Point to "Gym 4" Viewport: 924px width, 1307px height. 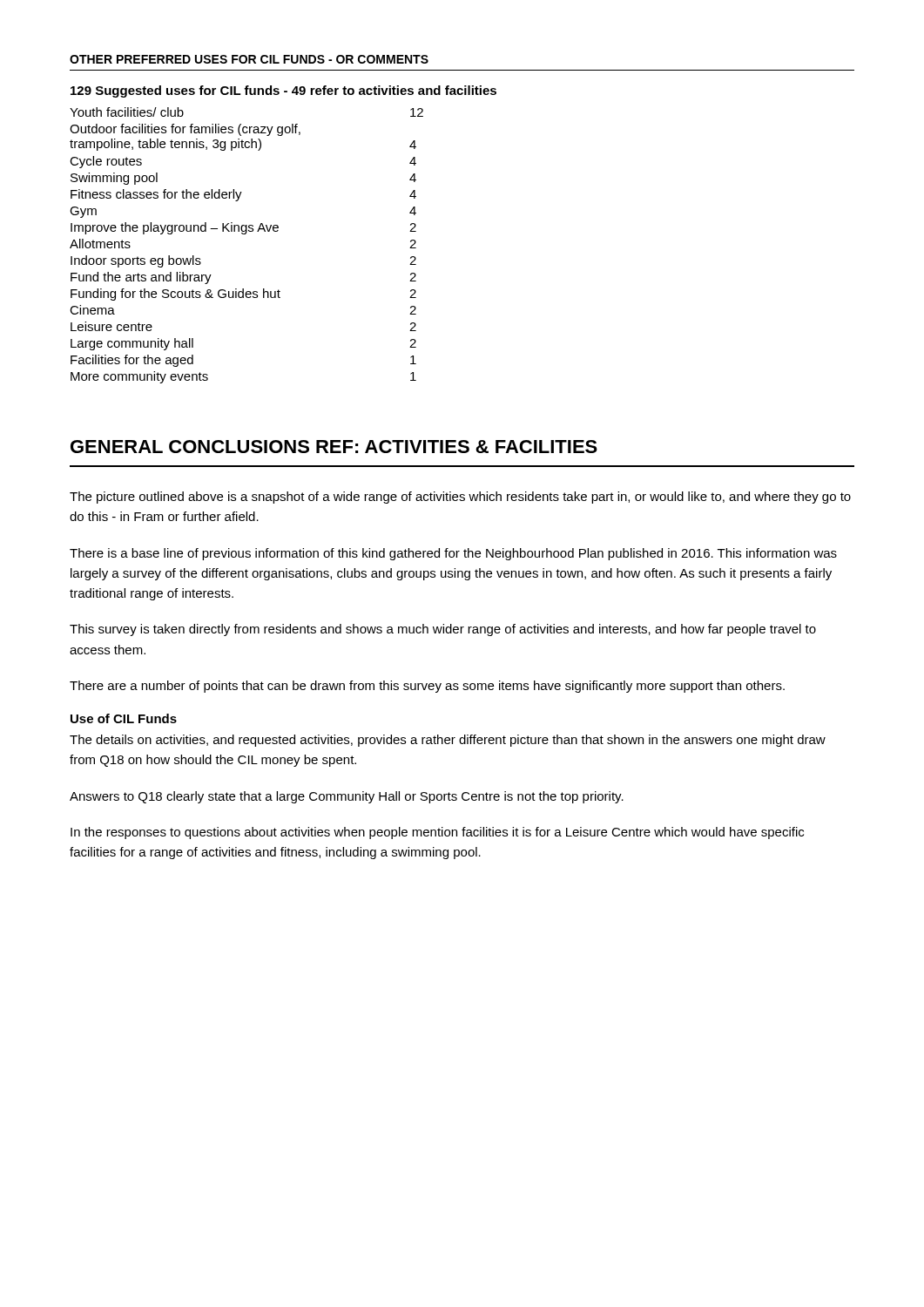tap(82, 212)
